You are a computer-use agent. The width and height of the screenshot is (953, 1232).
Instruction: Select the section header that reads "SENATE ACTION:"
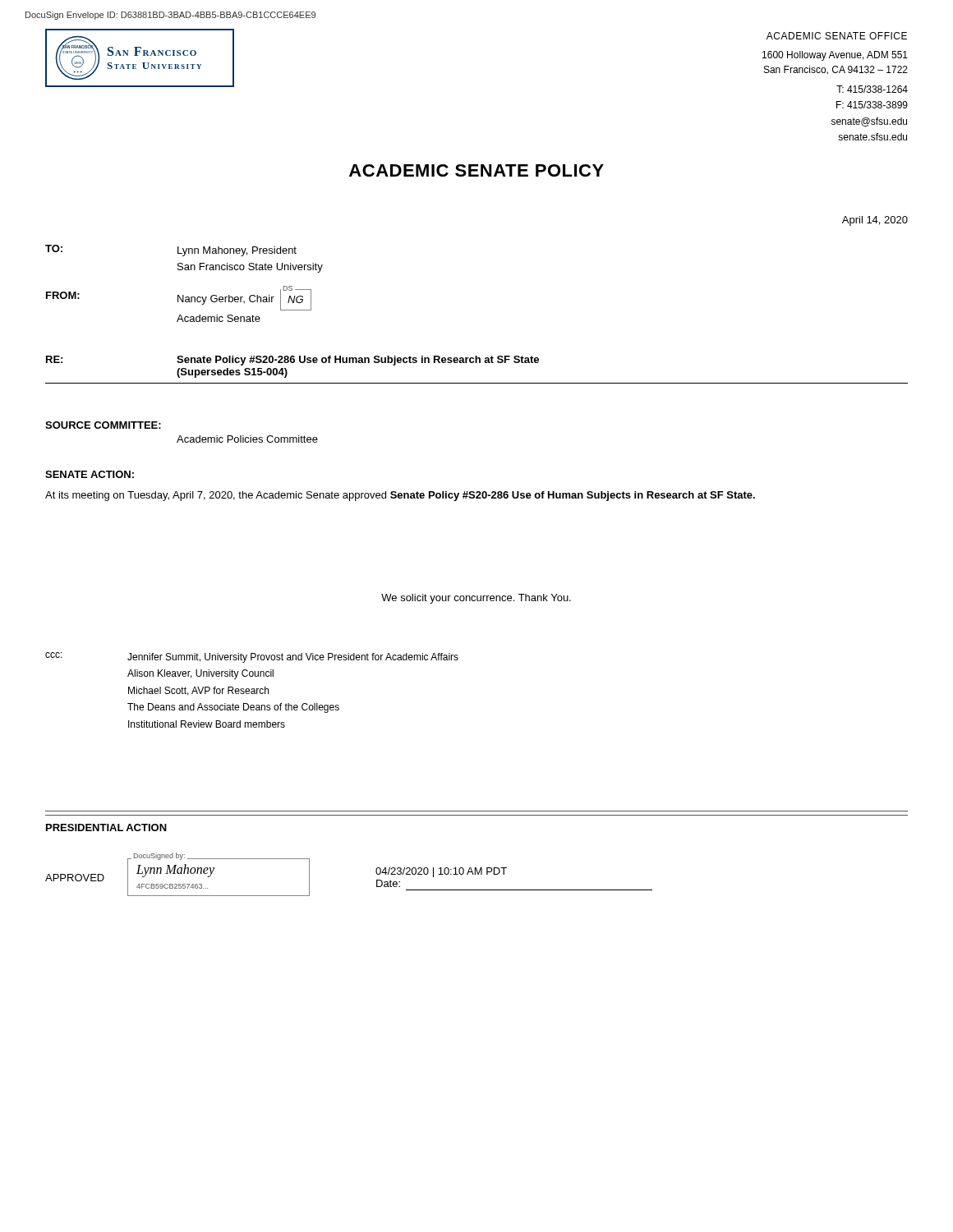click(90, 474)
